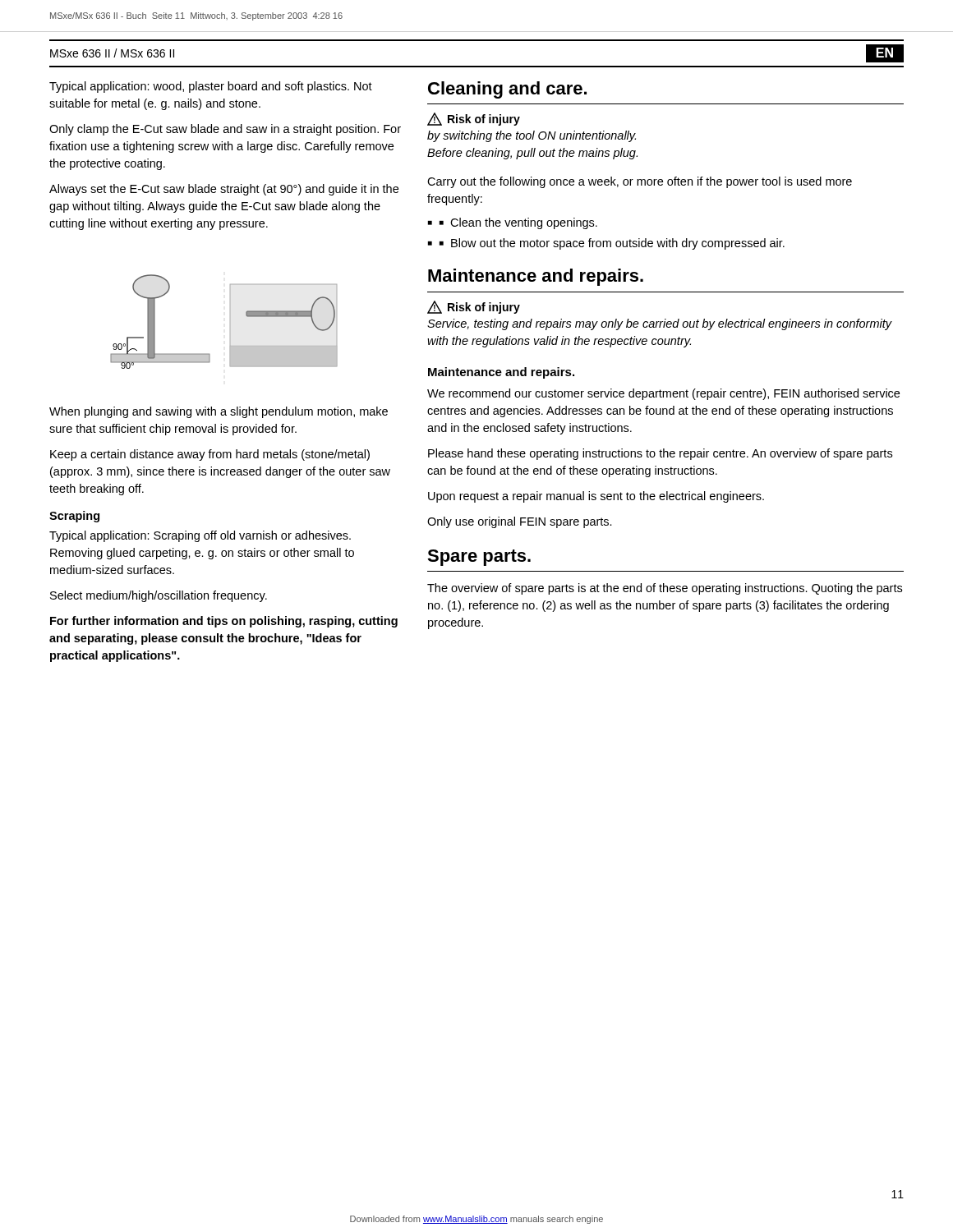The height and width of the screenshot is (1232, 953).
Task: Select the region starting "Select medium/high/oscillation frequency."
Action: 158,596
